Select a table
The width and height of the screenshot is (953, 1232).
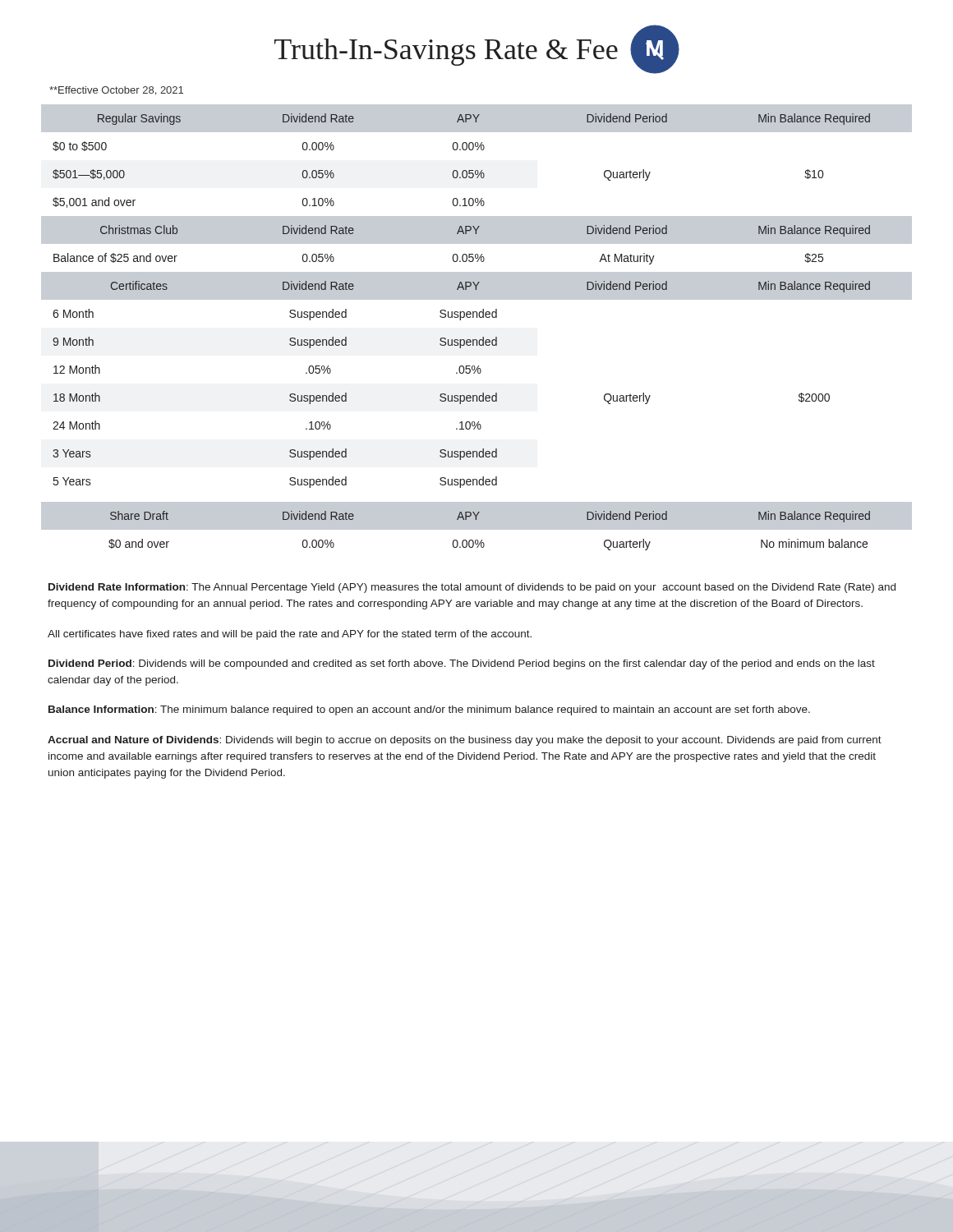click(x=476, y=339)
